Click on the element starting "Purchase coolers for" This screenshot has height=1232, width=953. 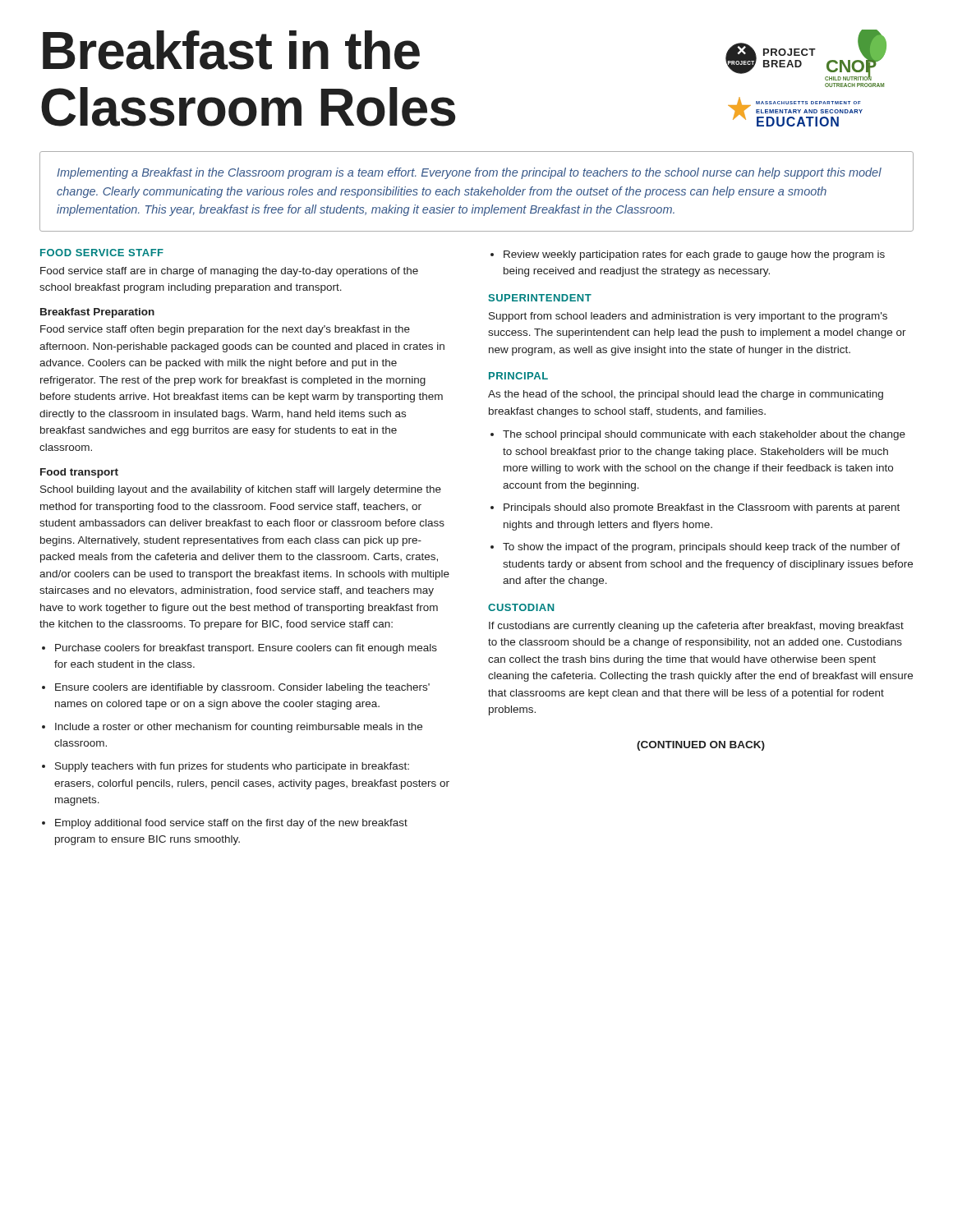tap(246, 656)
